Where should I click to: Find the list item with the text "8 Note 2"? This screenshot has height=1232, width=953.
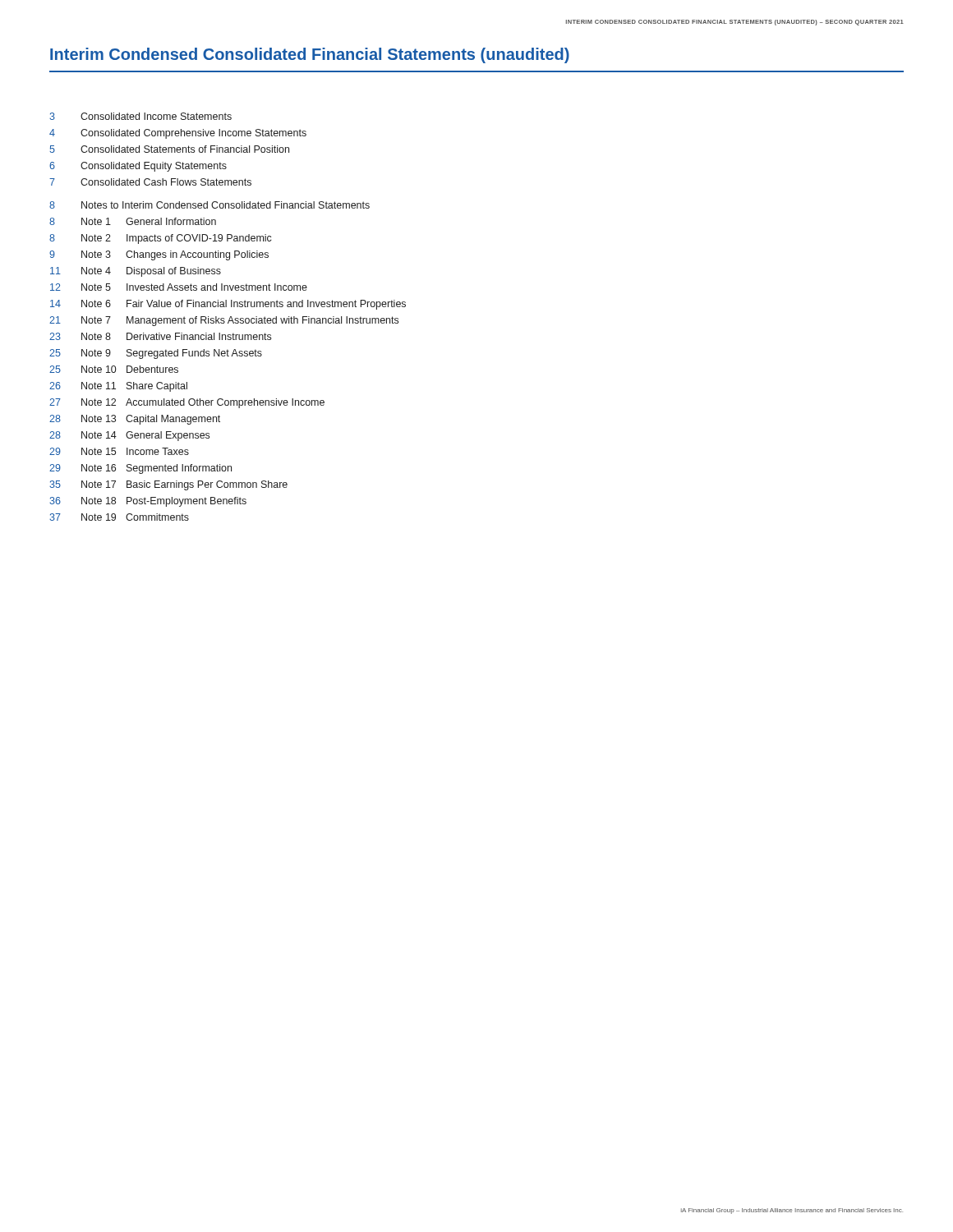(x=161, y=238)
